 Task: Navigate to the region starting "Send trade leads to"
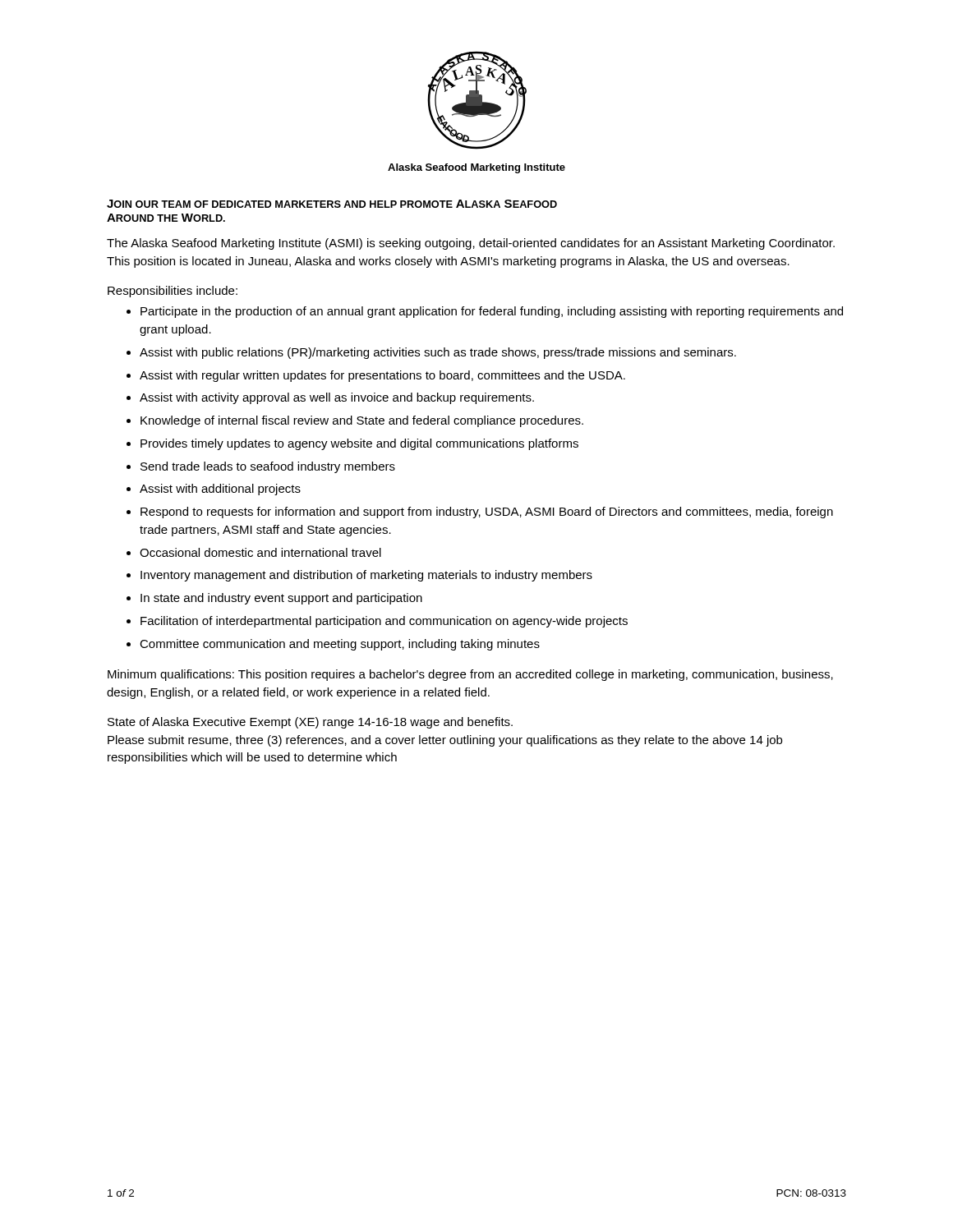(x=267, y=466)
